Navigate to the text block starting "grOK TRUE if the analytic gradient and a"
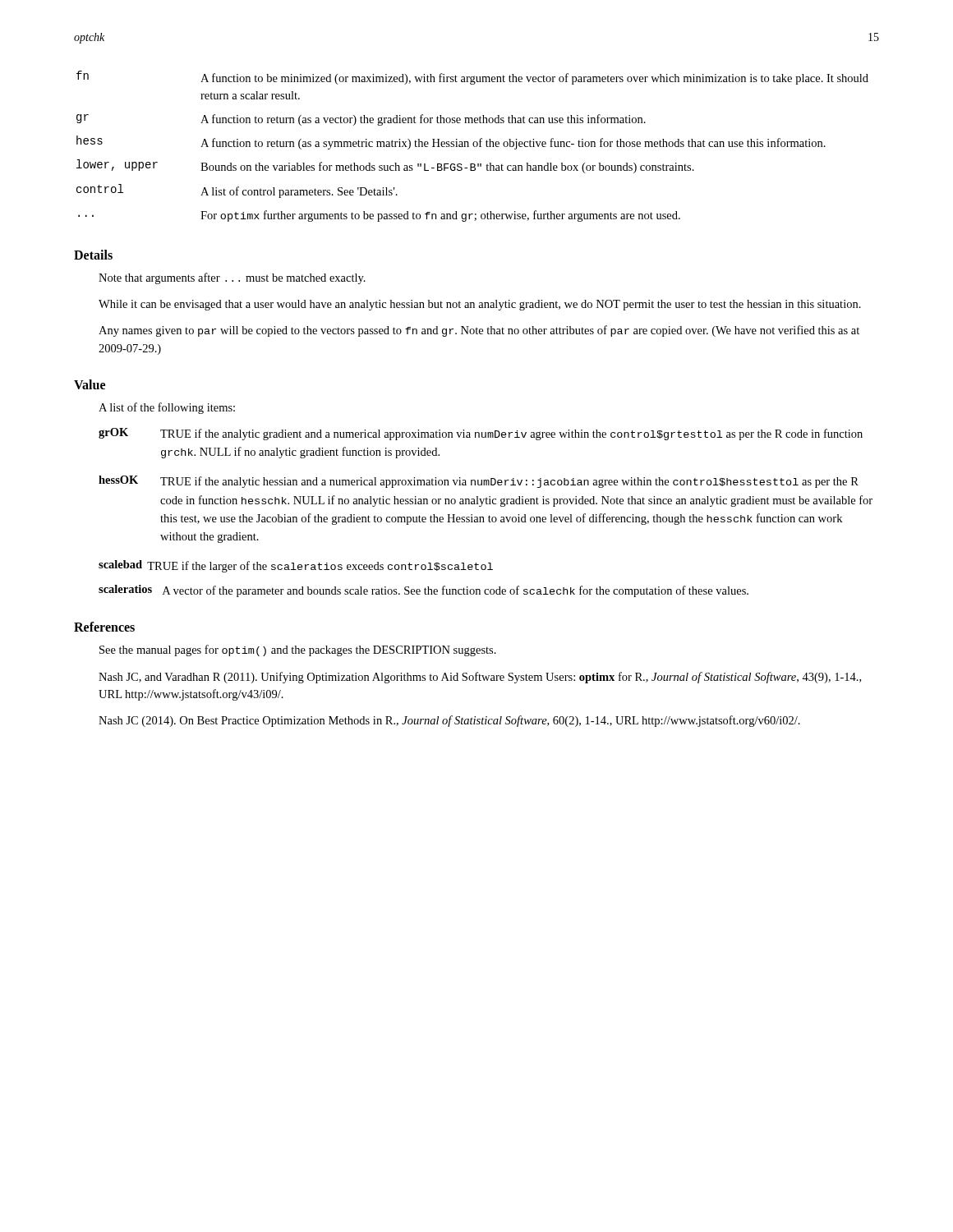This screenshot has width=953, height=1232. click(489, 444)
